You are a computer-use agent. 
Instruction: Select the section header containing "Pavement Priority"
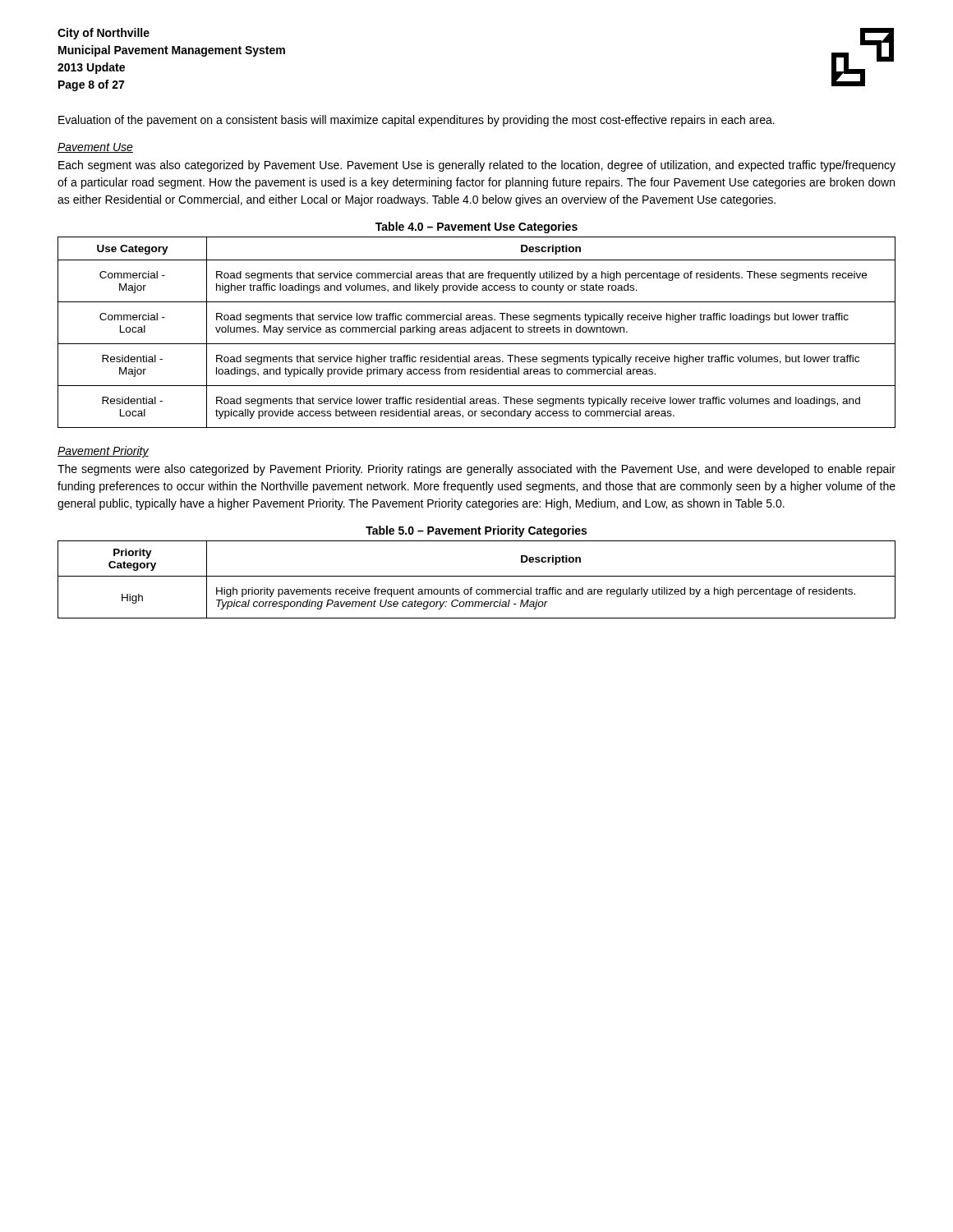click(103, 452)
